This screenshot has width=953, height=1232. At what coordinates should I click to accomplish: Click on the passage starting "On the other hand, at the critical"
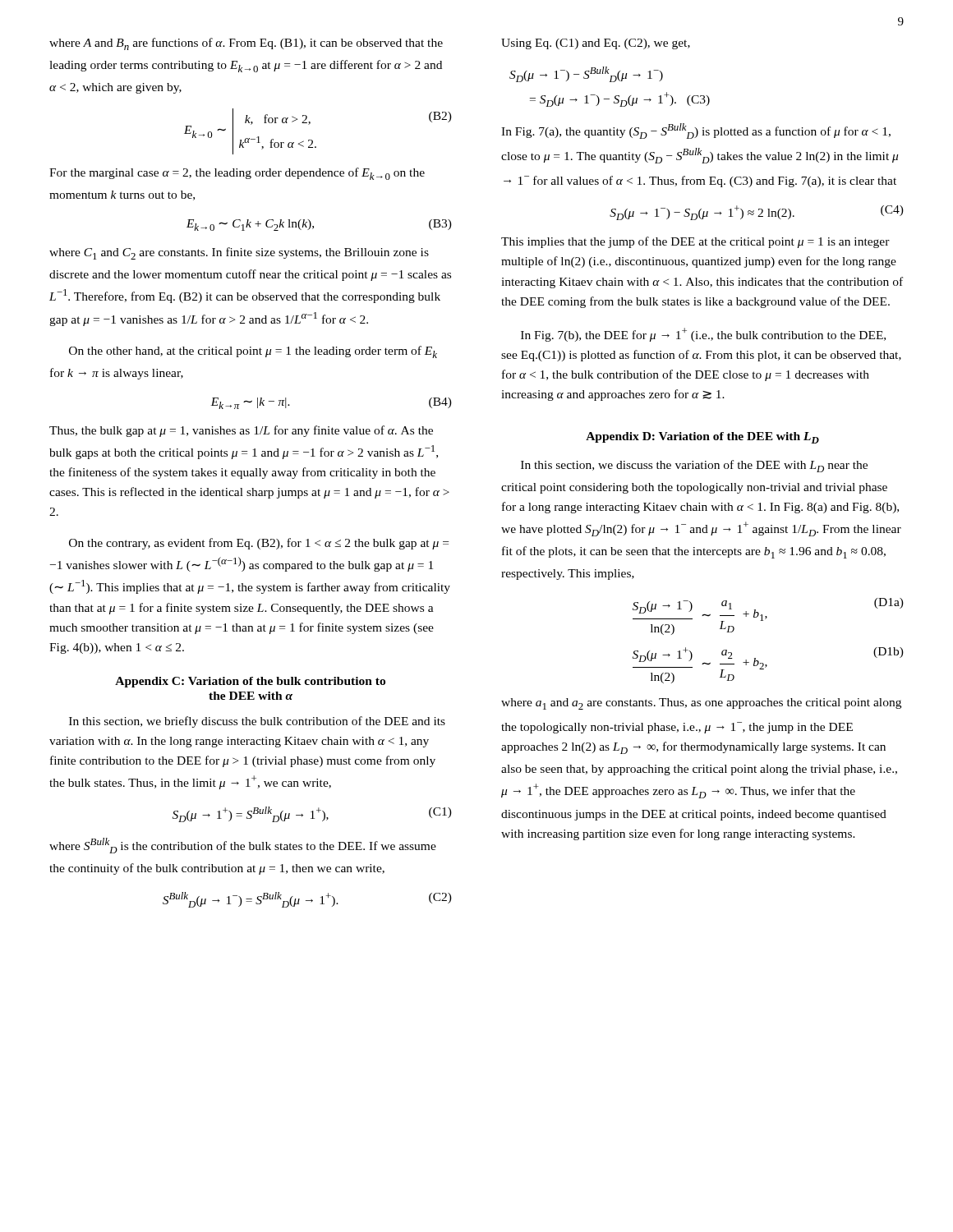click(x=243, y=361)
